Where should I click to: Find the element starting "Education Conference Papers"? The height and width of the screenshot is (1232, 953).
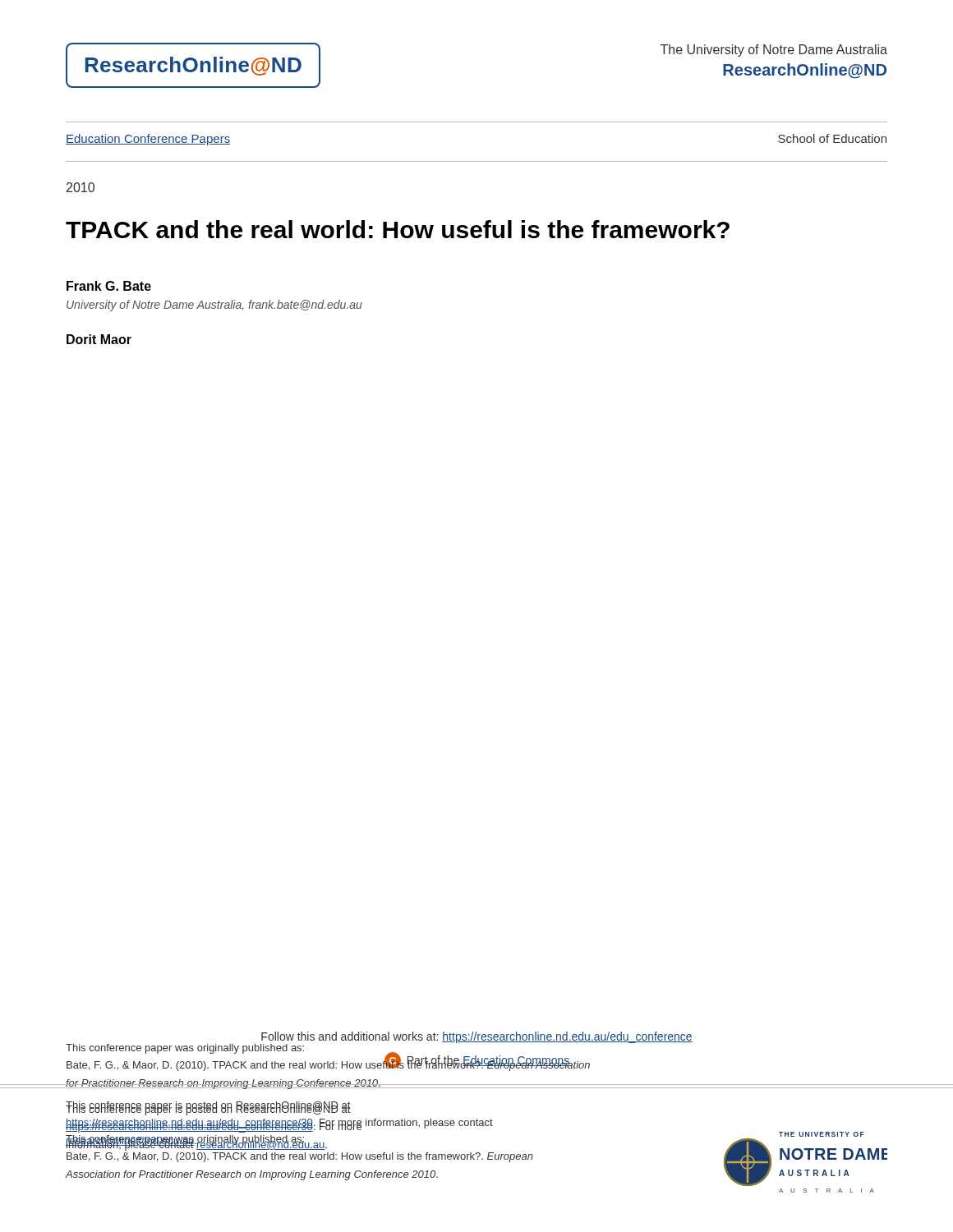click(148, 138)
